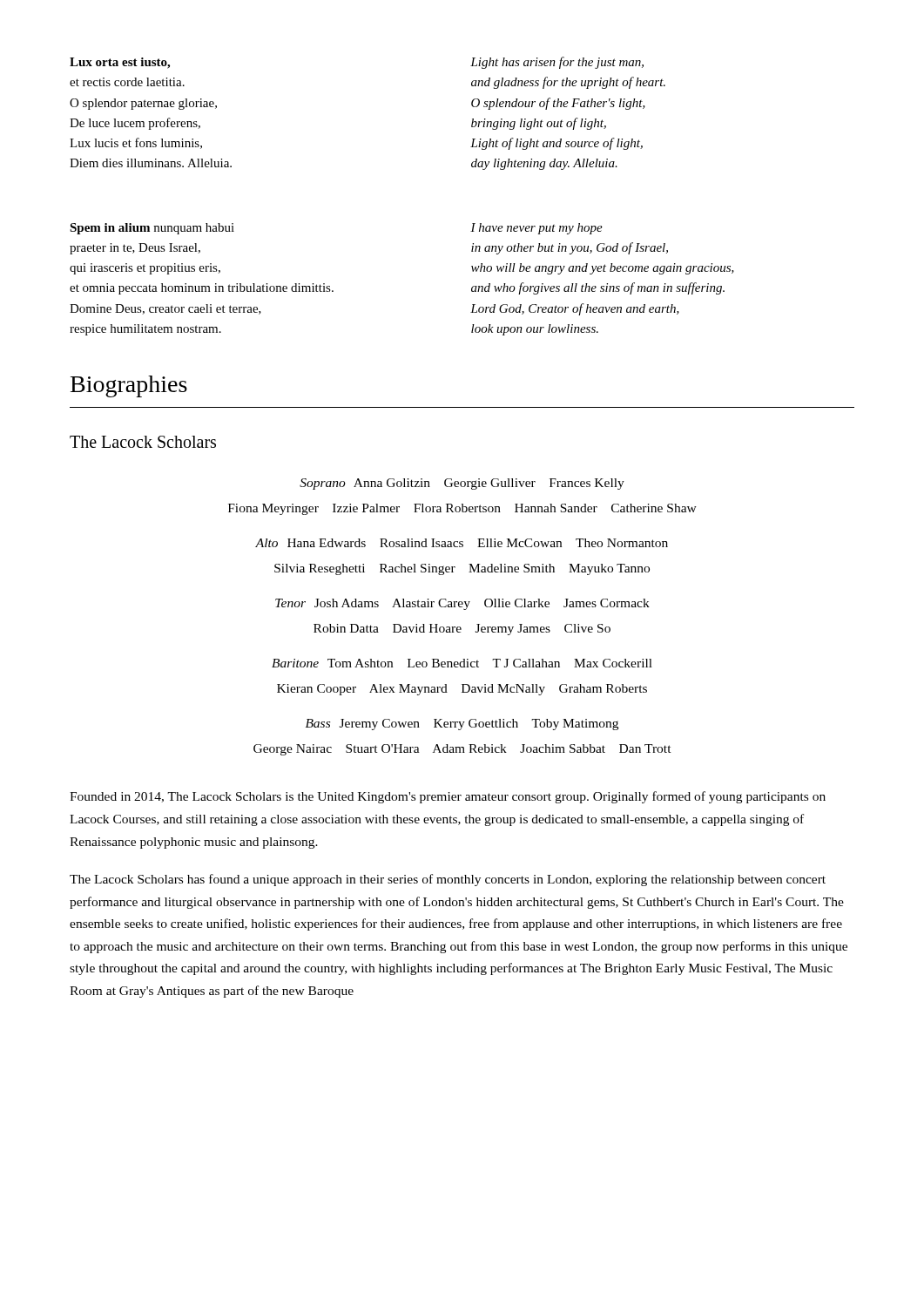The height and width of the screenshot is (1307, 924).
Task: Click on the text block with the text "Baritone Tom Ashton Leo Benedict T J"
Action: [x=462, y=675]
